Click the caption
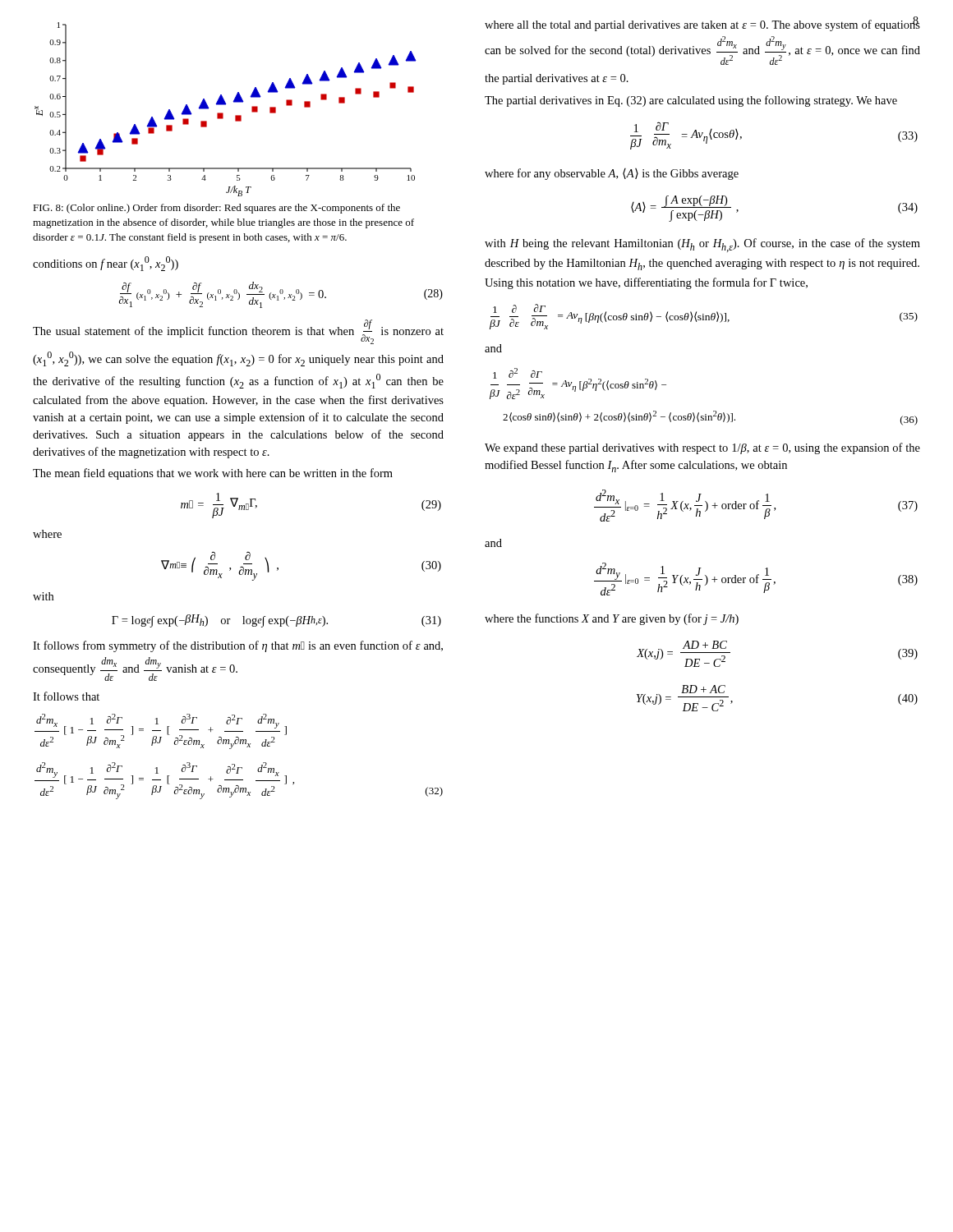Screen dimensions: 1232x953 click(223, 222)
